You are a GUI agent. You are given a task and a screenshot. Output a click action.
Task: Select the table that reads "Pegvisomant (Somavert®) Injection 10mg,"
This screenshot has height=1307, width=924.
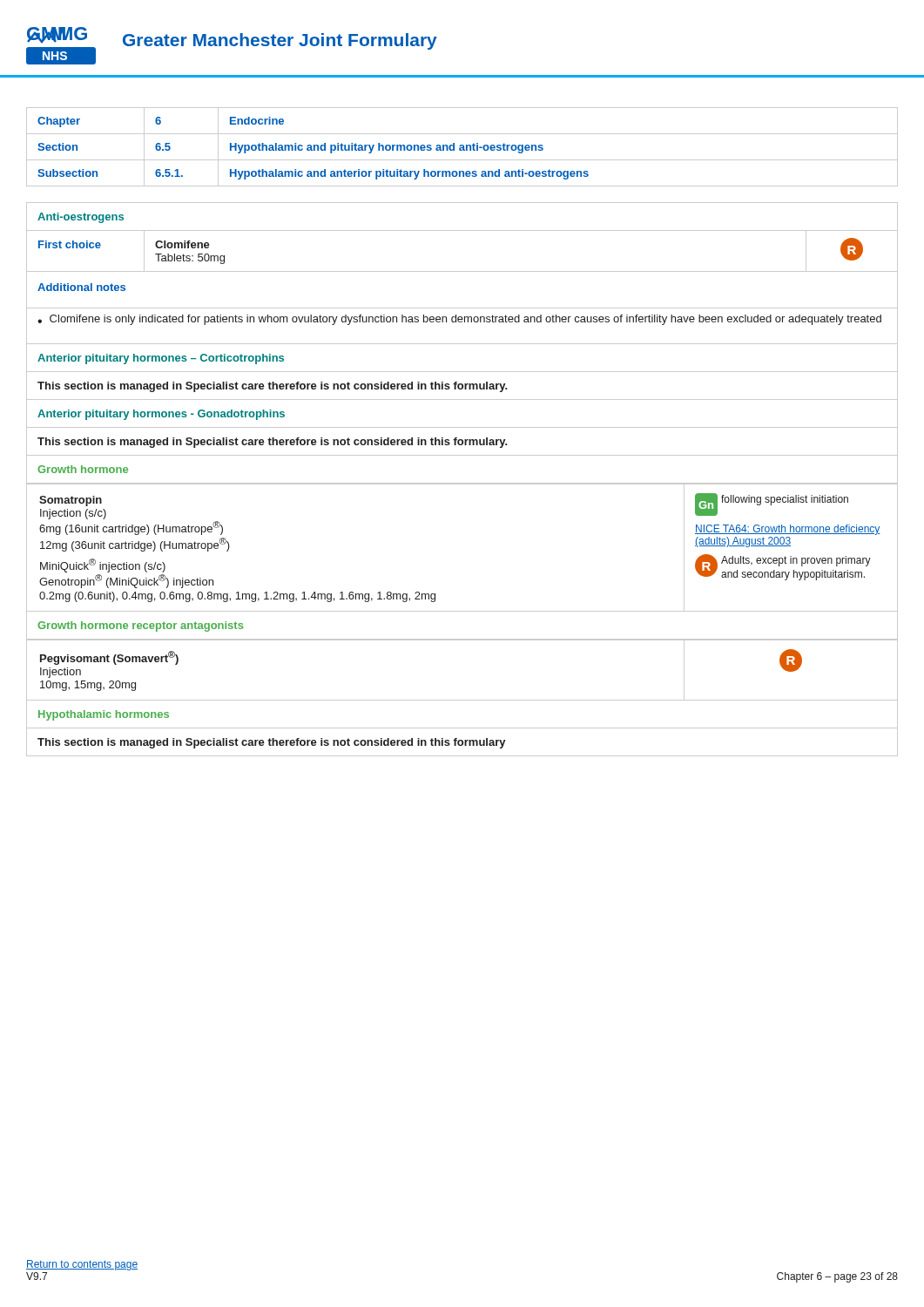462,670
